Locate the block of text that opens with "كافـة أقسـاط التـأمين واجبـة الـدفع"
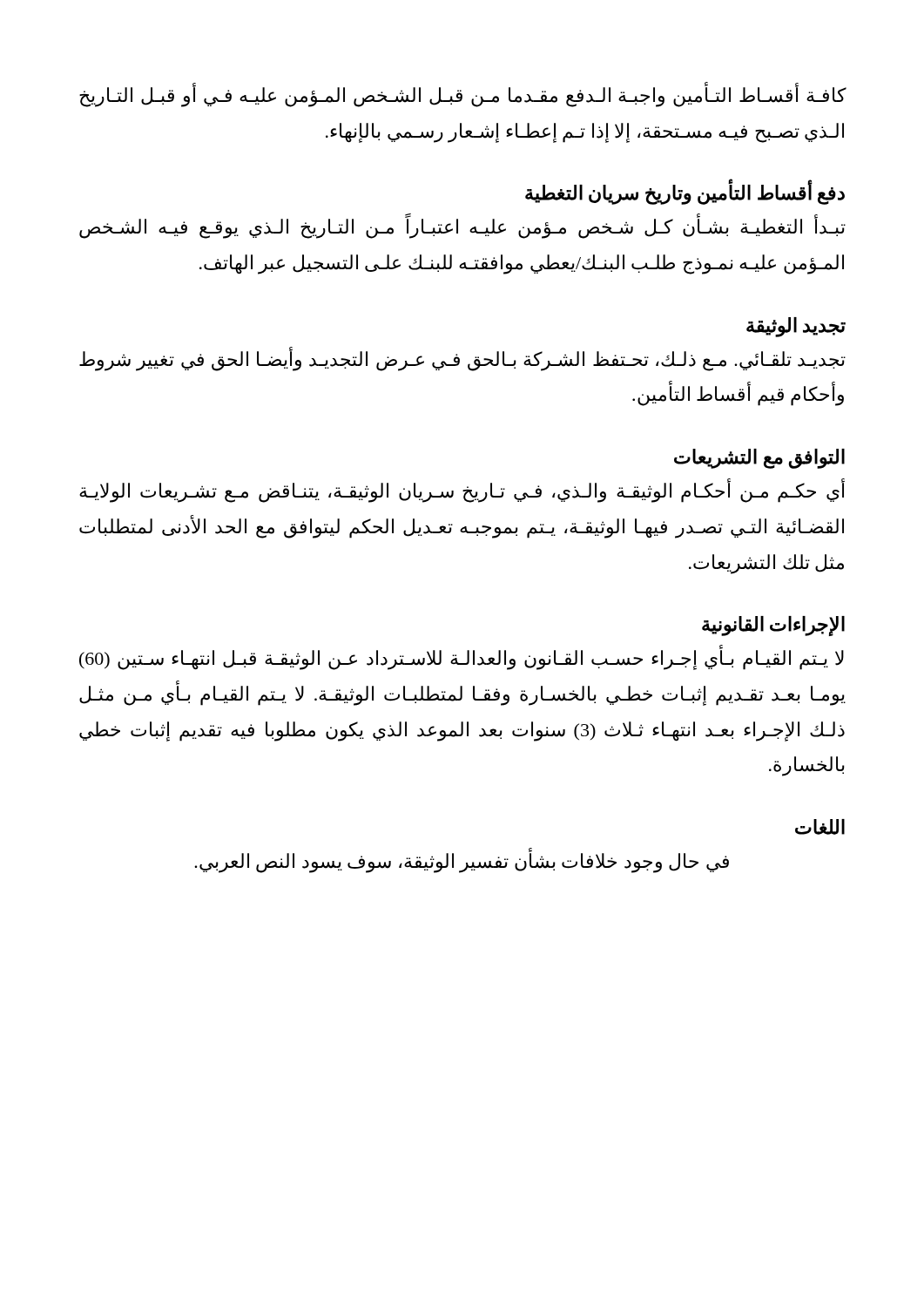 click(462, 113)
